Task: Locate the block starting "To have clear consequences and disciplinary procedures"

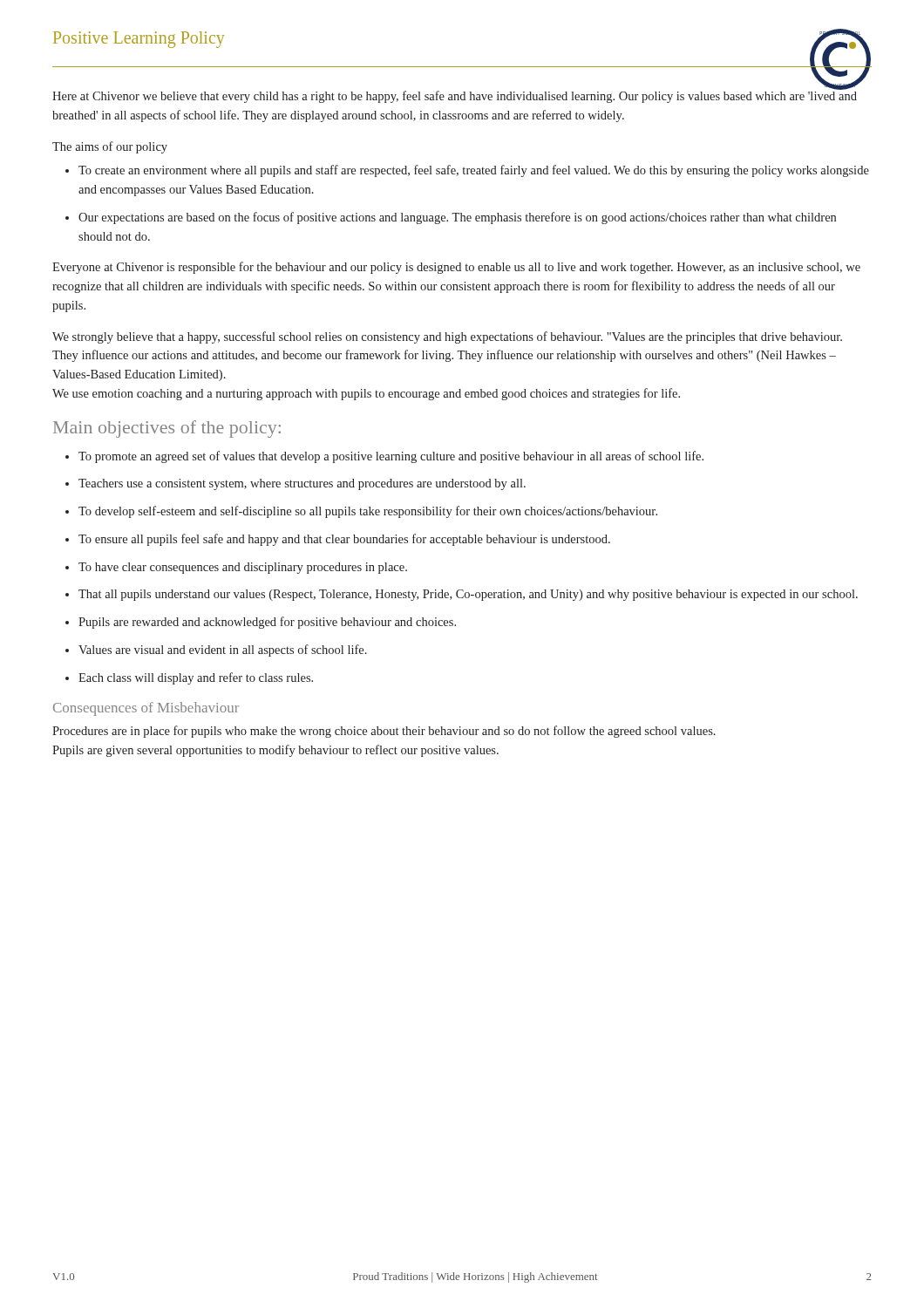Action: tap(243, 566)
